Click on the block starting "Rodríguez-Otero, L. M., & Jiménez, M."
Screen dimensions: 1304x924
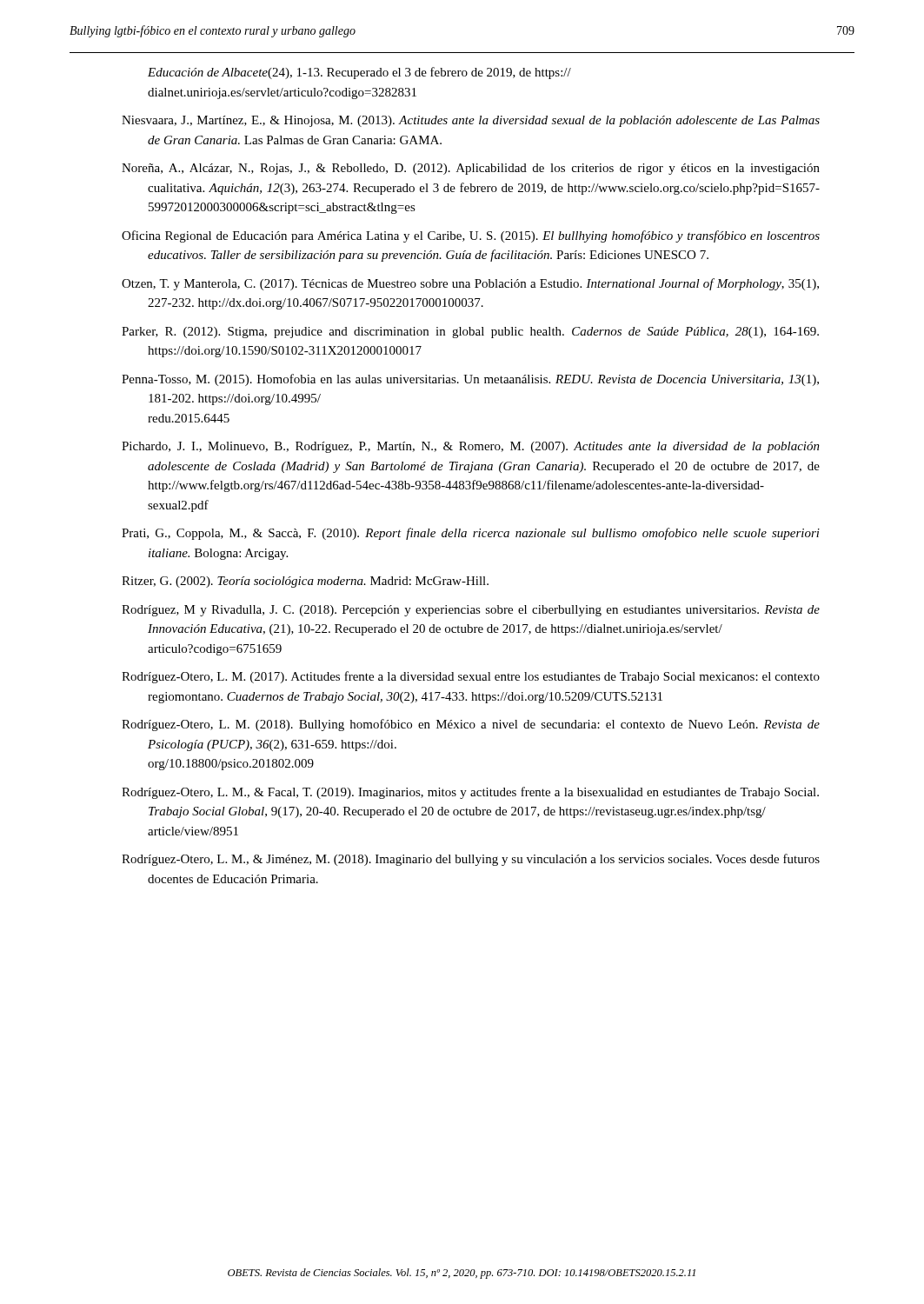(x=471, y=869)
